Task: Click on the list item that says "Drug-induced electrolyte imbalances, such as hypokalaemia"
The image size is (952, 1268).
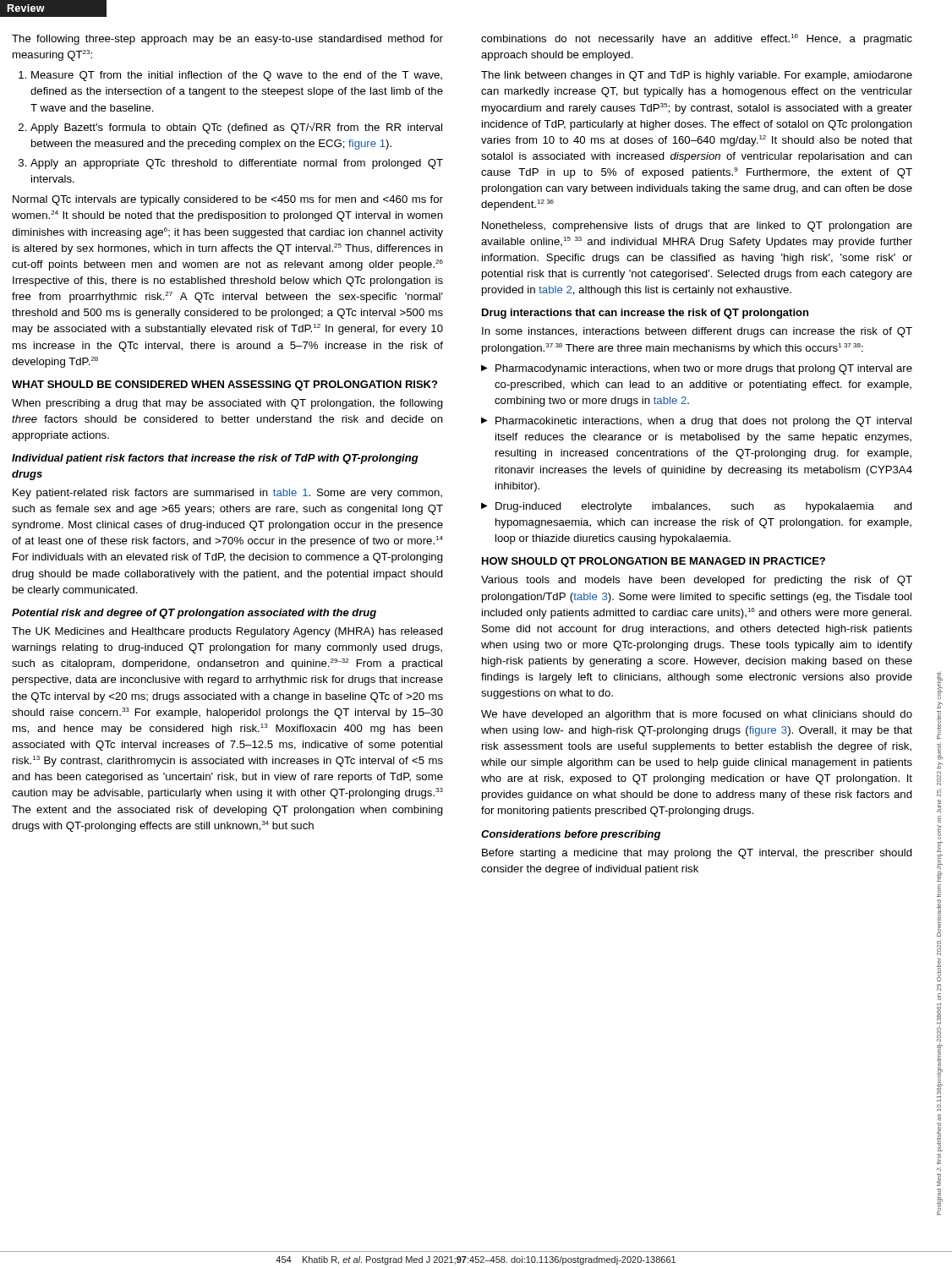Action: coord(697,522)
